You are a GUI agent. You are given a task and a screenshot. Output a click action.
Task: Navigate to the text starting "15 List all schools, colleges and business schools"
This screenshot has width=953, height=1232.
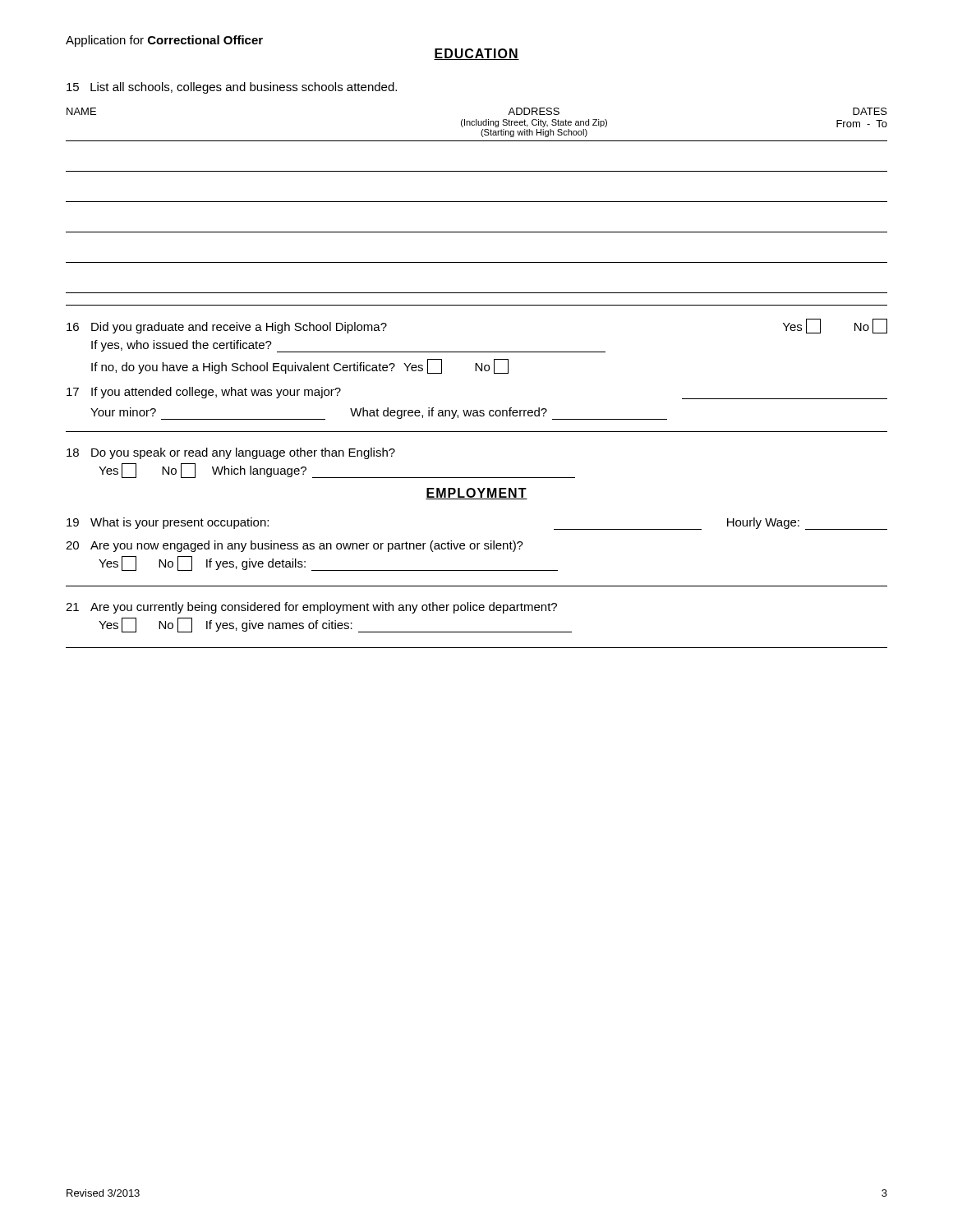click(x=232, y=87)
